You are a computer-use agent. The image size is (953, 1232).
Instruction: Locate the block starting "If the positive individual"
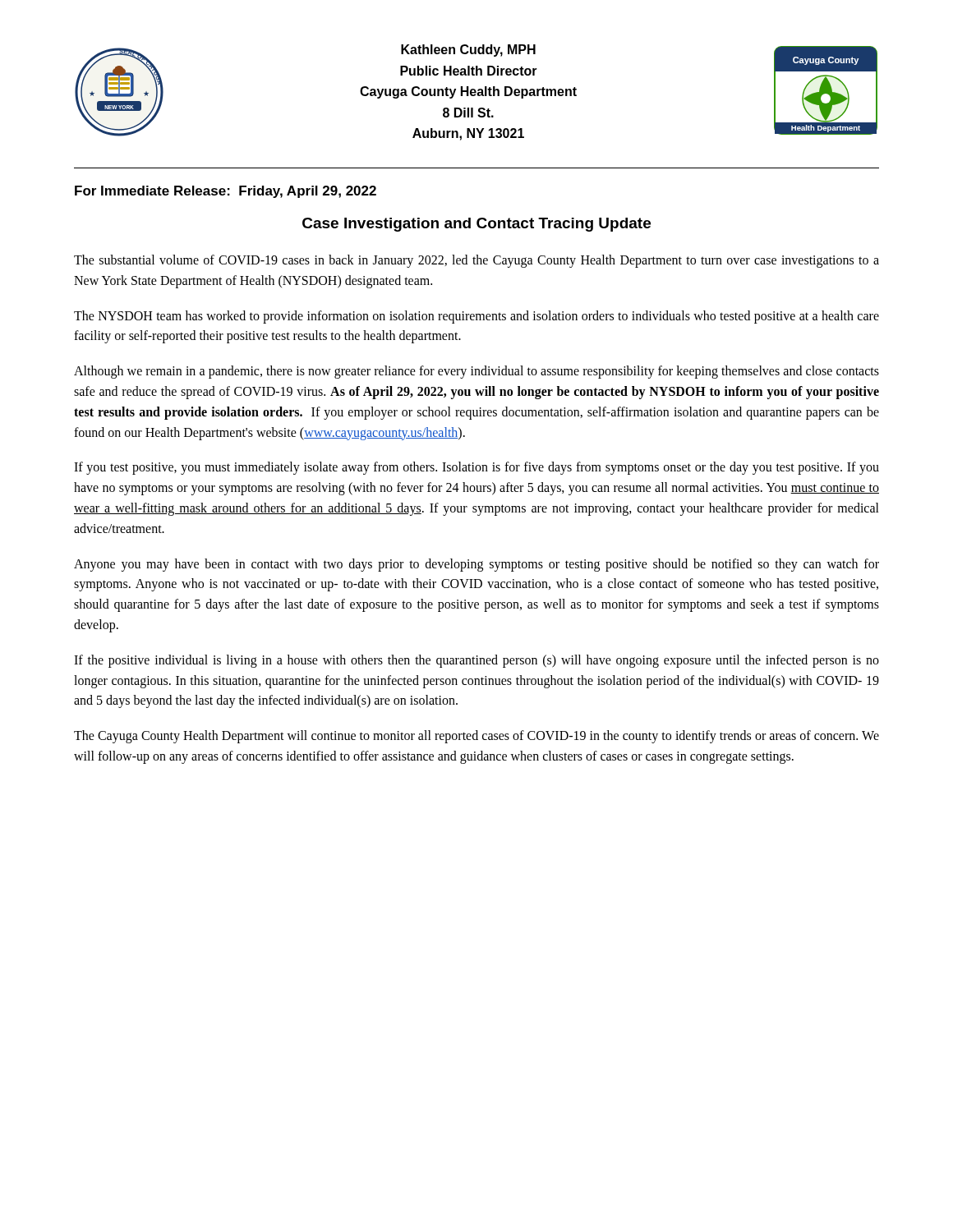click(x=476, y=680)
